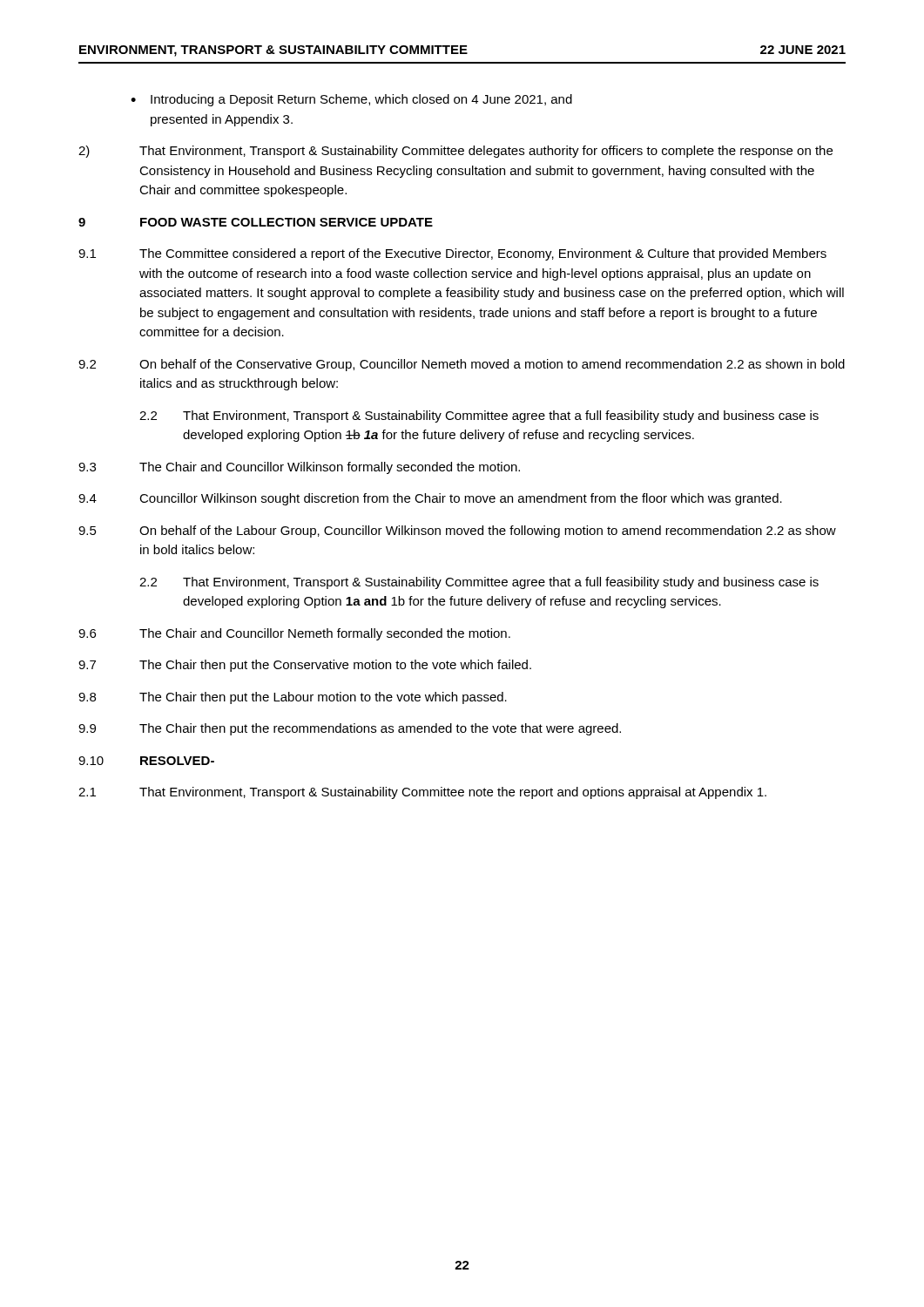The image size is (924, 1307).
Task: Select the text block that reads "1 The Committee considered a"
Action: point(462,293)
